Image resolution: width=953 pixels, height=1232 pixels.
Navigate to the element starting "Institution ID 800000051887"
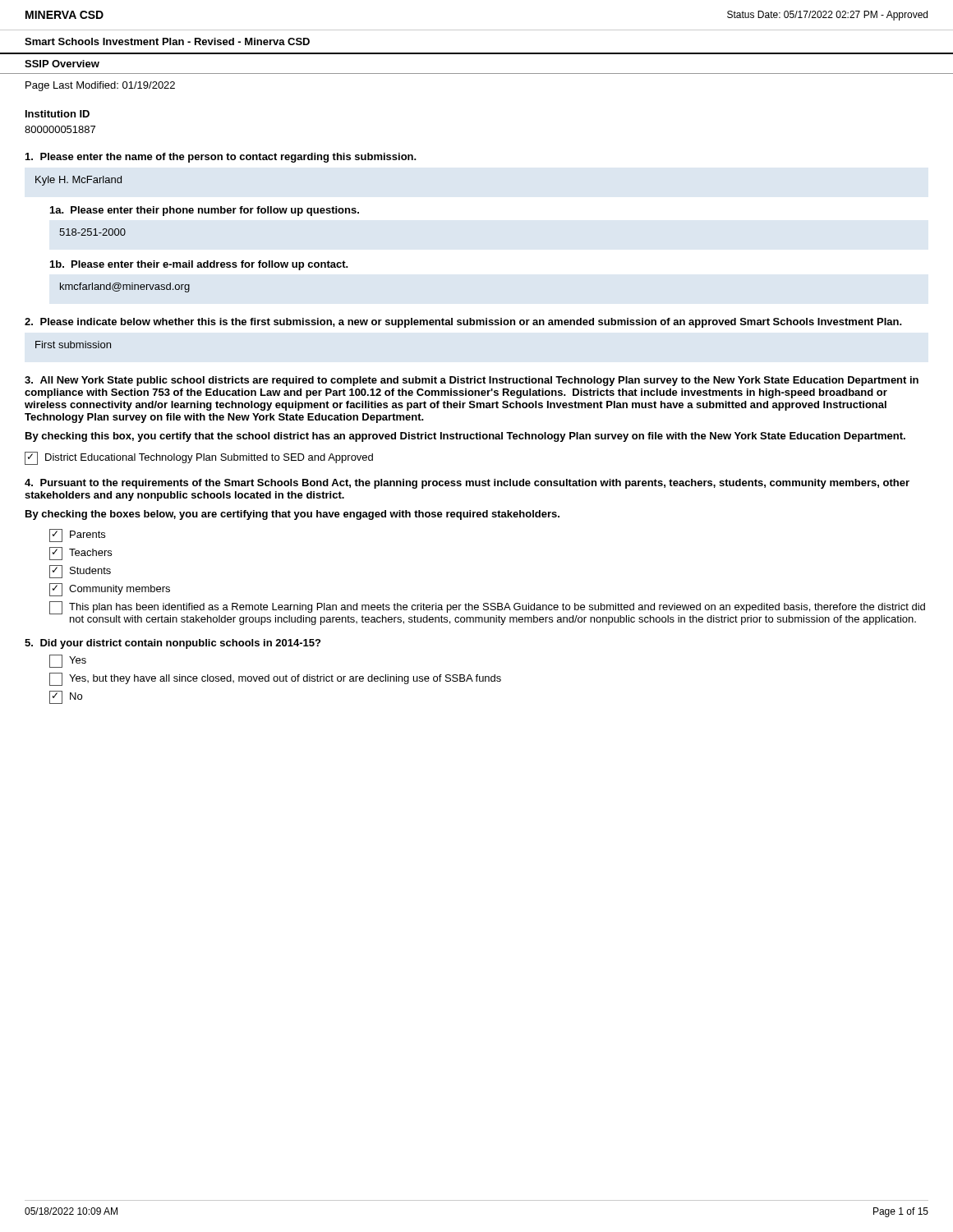click(58, 114)
